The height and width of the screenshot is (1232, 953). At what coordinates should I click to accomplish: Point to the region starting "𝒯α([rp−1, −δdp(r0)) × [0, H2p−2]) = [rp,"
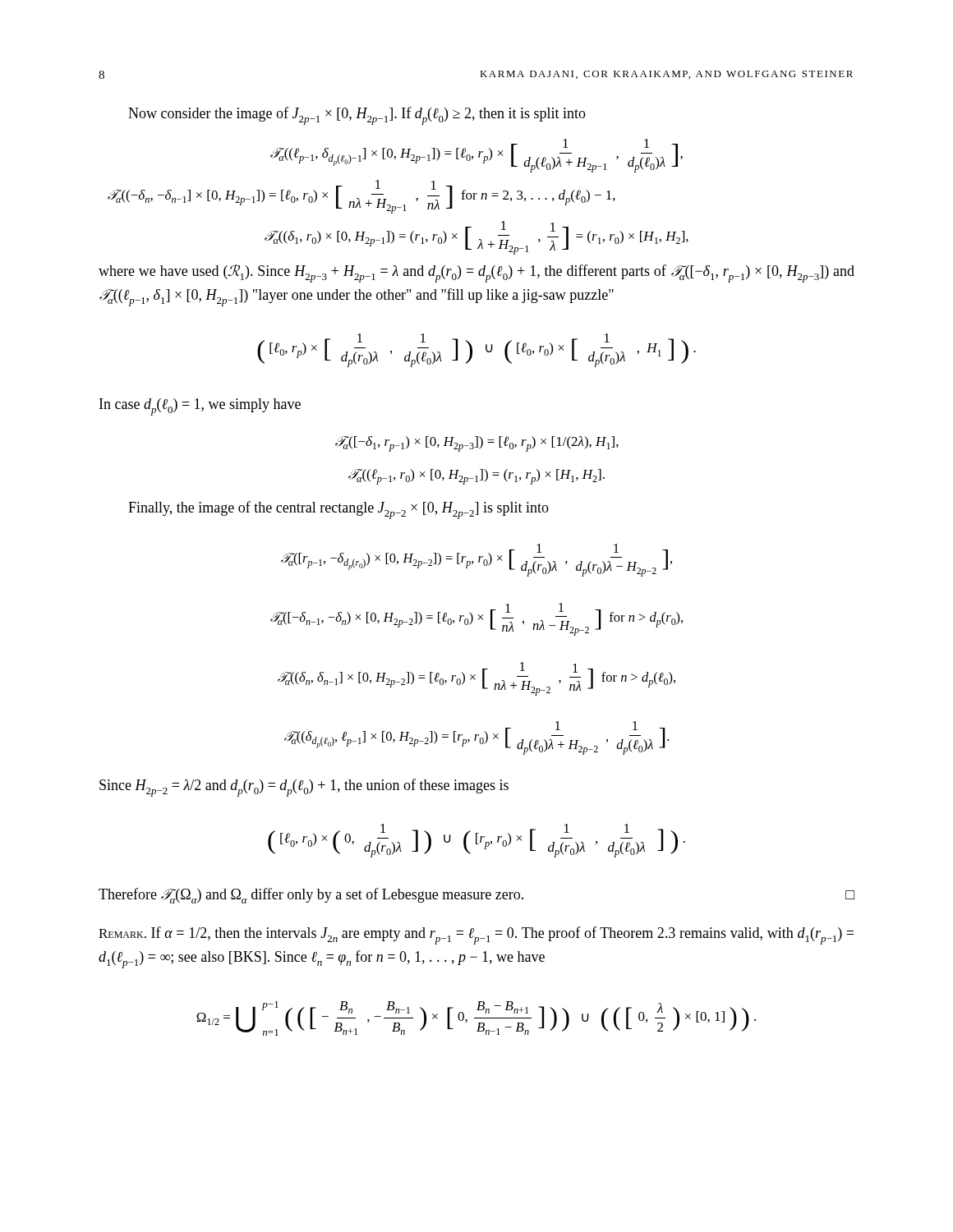point(476,560)
